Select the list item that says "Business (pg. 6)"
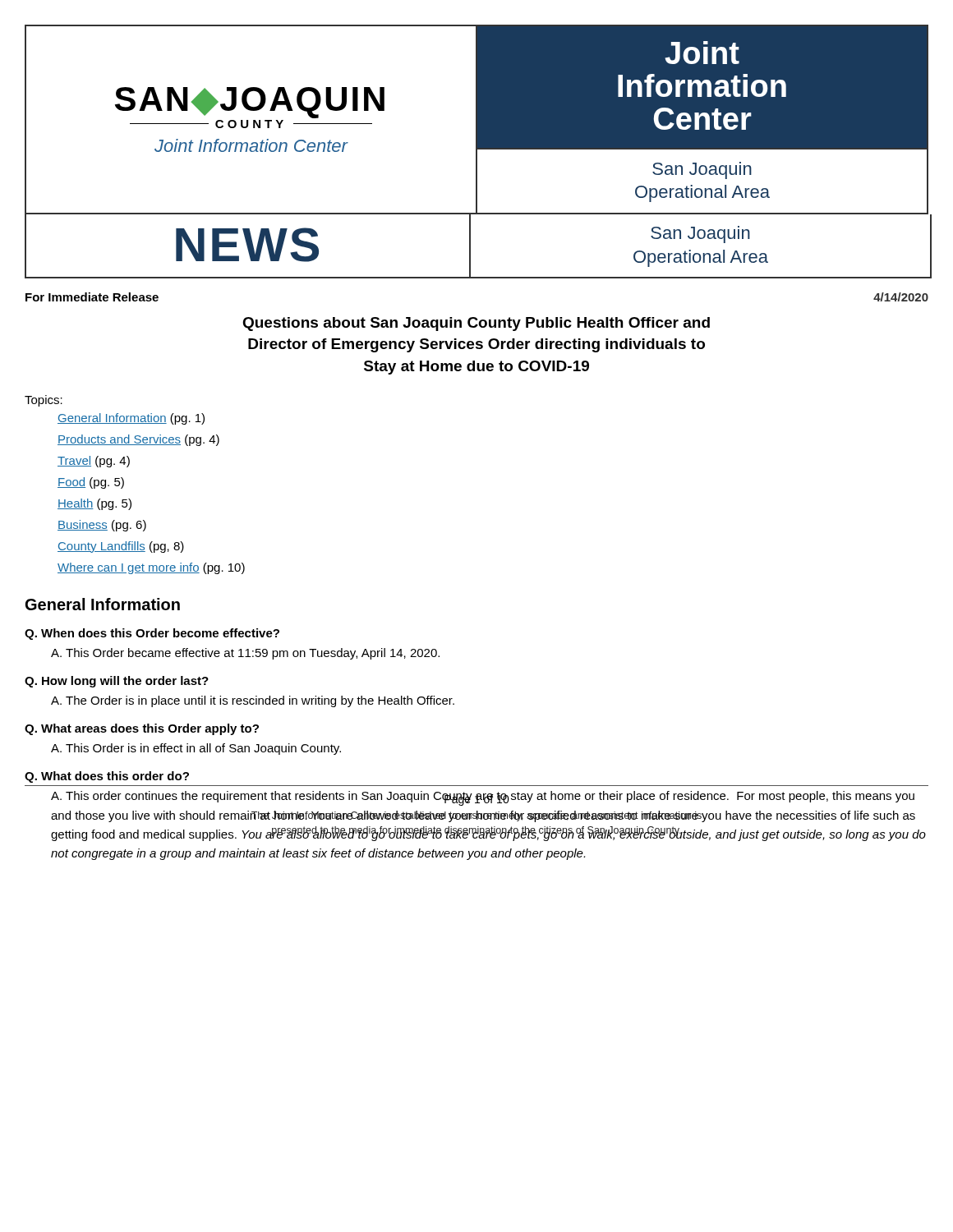Viewport: 953px width, 1232px height. tap(102, 526)
